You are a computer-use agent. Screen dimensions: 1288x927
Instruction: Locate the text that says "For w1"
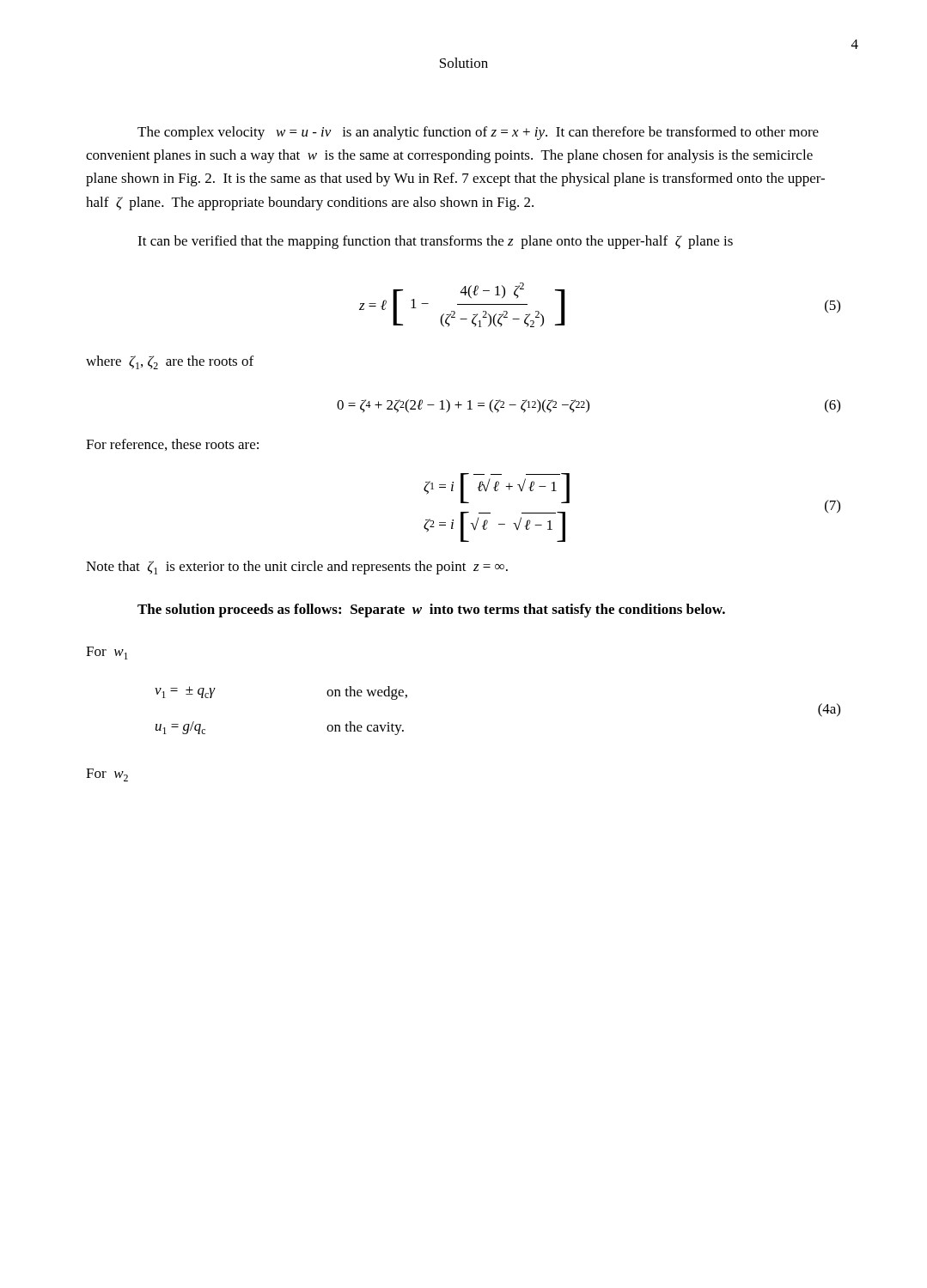click(107, 653)
